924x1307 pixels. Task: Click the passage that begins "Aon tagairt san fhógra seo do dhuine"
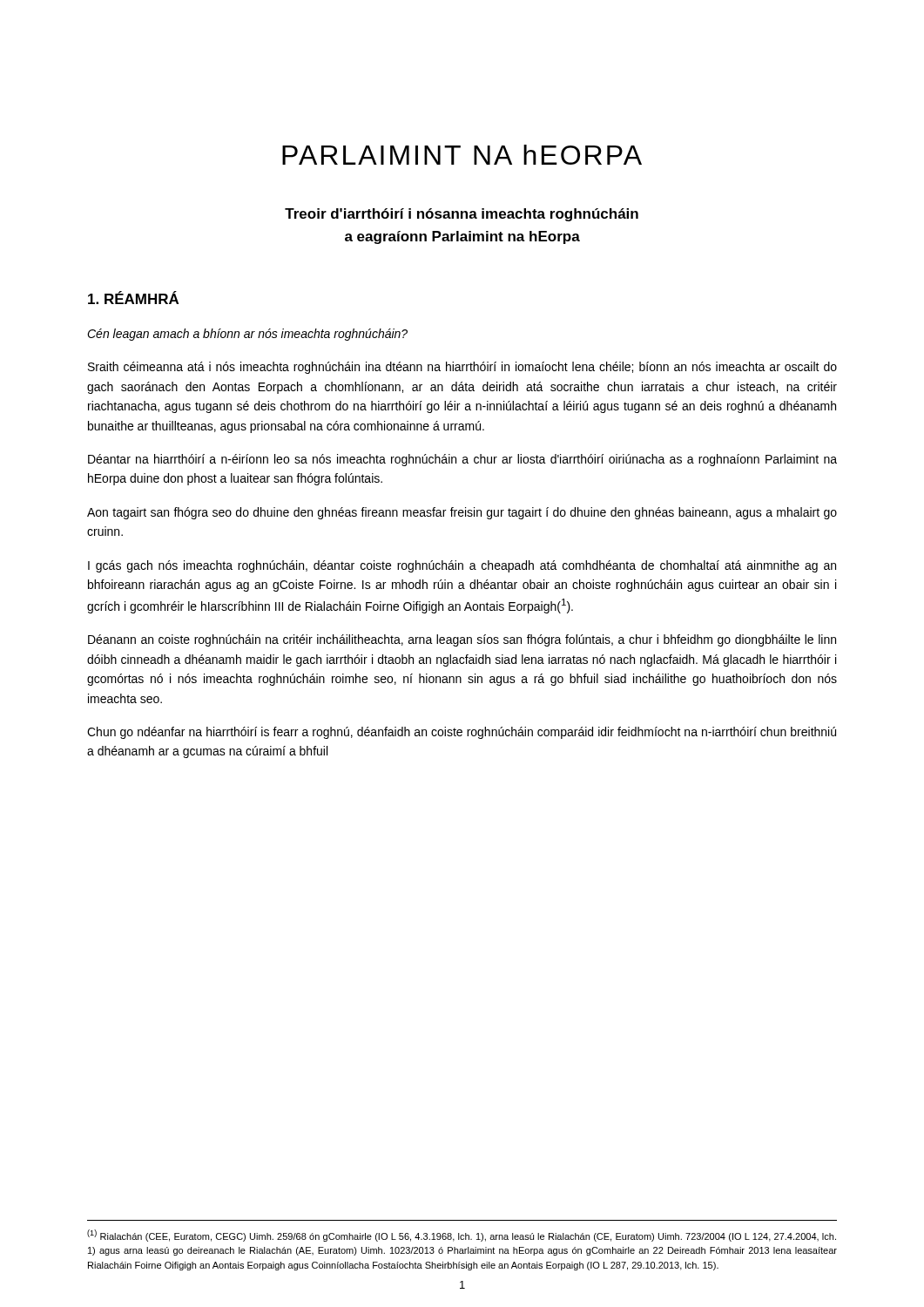click(x=462, y=522)
